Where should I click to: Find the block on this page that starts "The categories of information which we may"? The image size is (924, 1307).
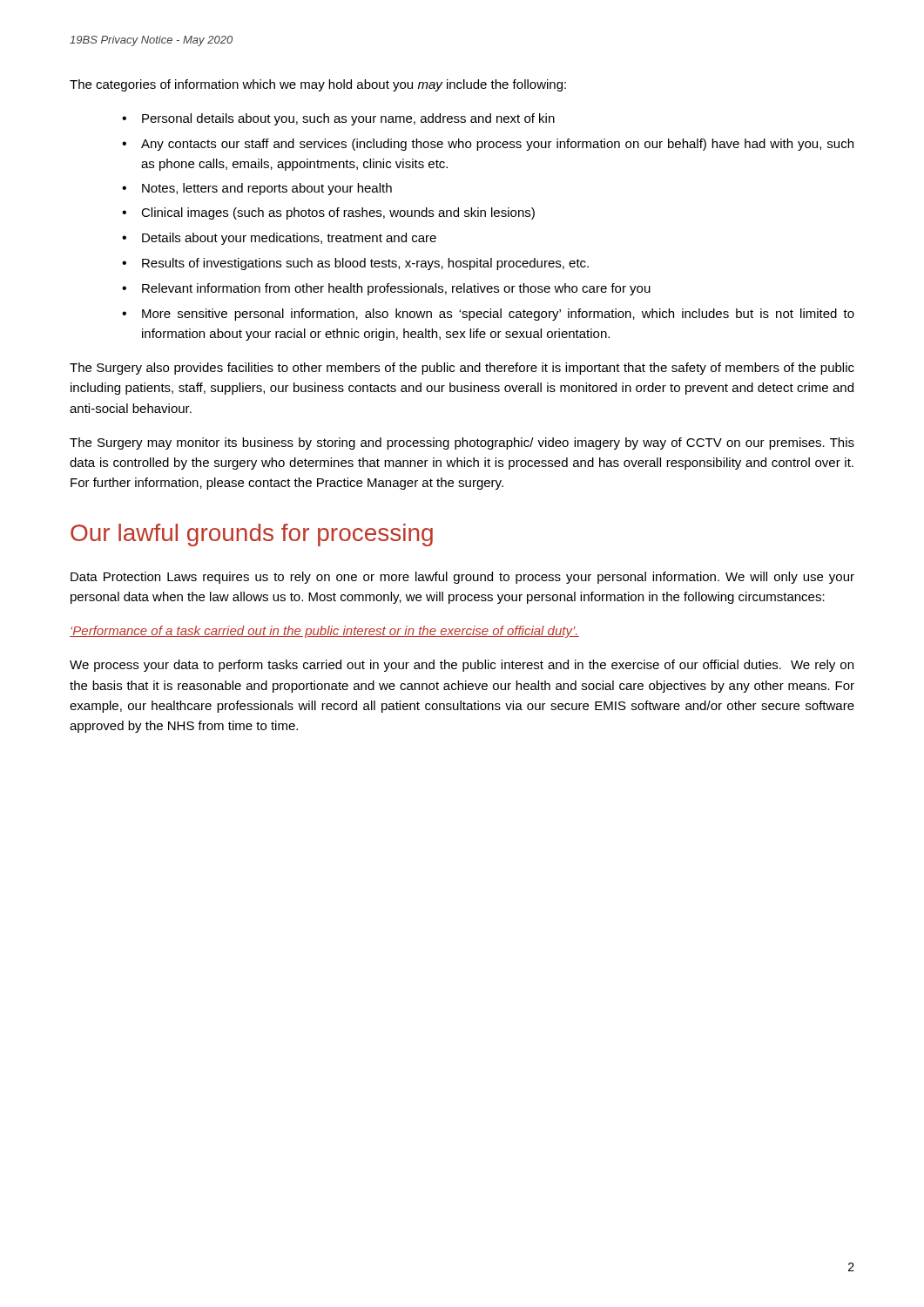click(x=318, y=84)
